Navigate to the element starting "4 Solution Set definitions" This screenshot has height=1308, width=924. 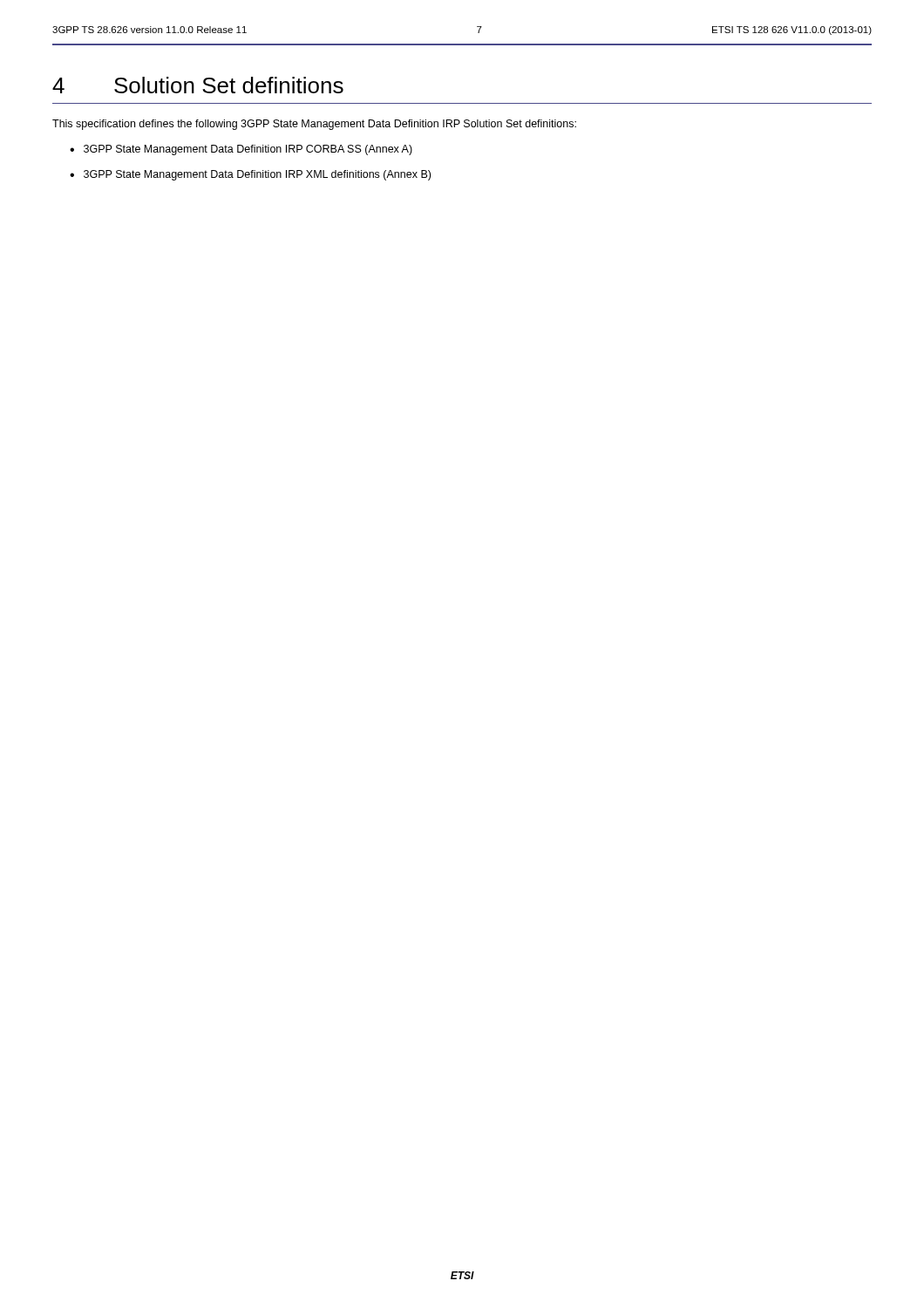pyautogui.click(x=198, y=86)
